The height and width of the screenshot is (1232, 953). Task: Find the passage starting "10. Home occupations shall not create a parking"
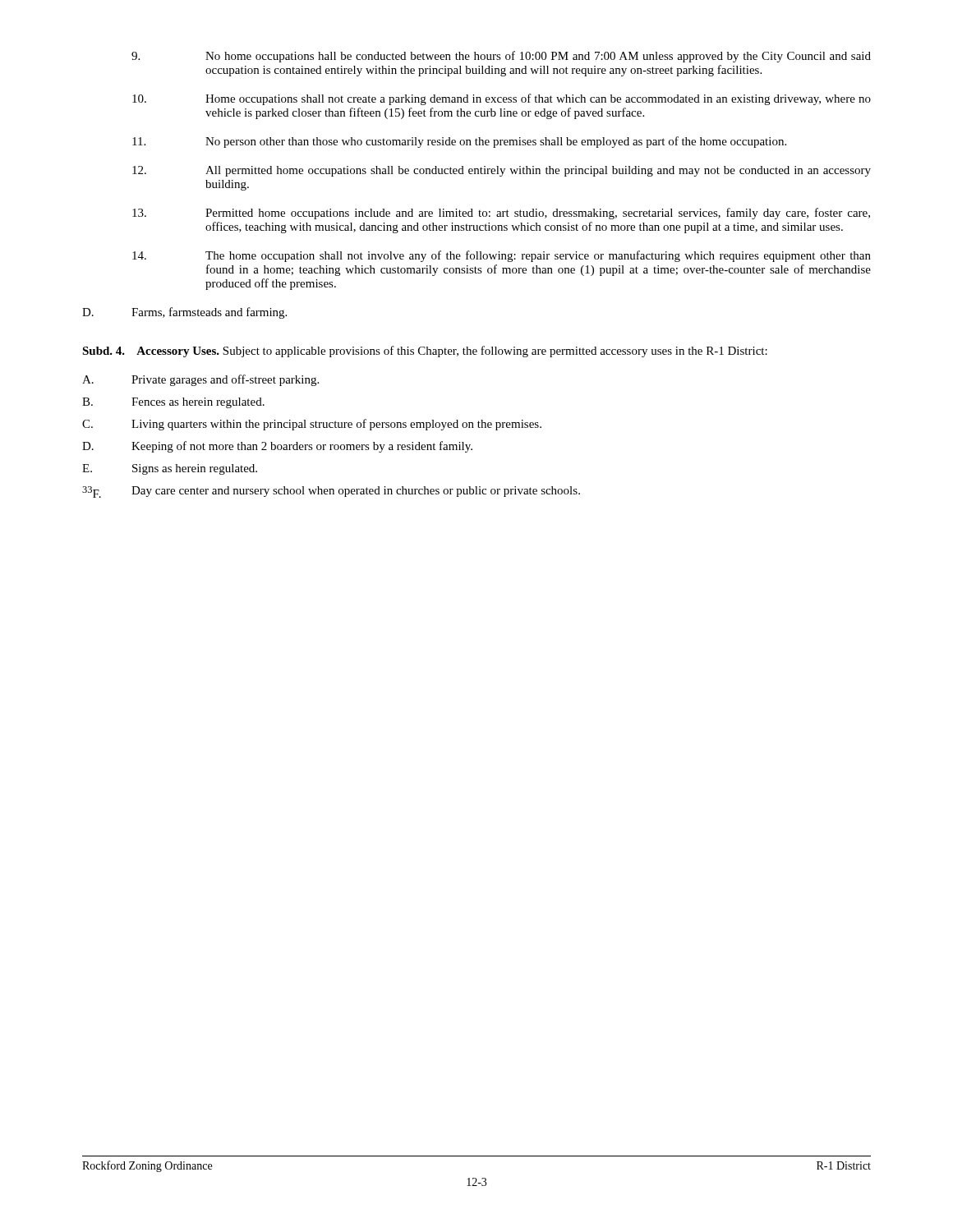click(476, 106)
